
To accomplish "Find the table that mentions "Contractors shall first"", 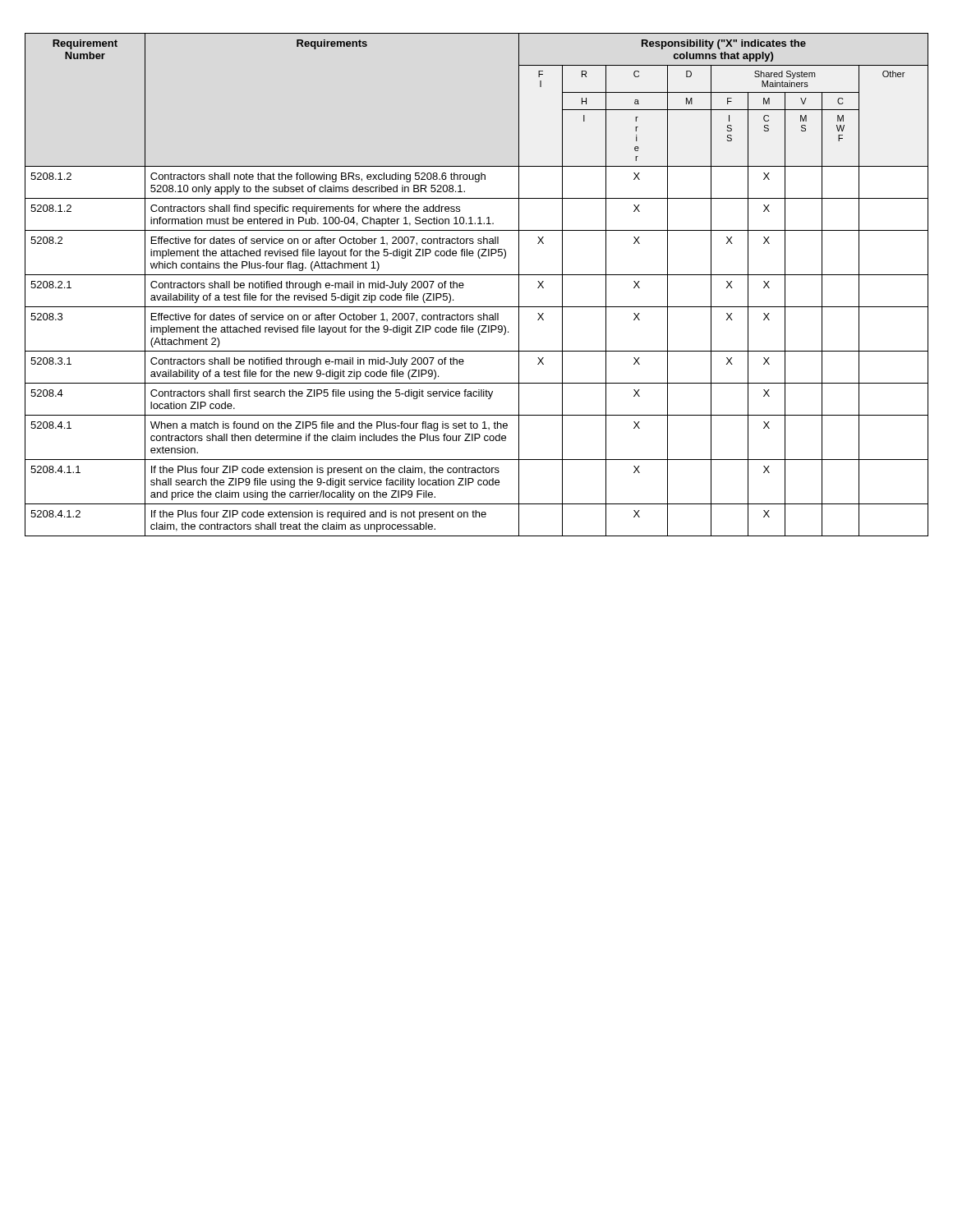I will (476, 285).
